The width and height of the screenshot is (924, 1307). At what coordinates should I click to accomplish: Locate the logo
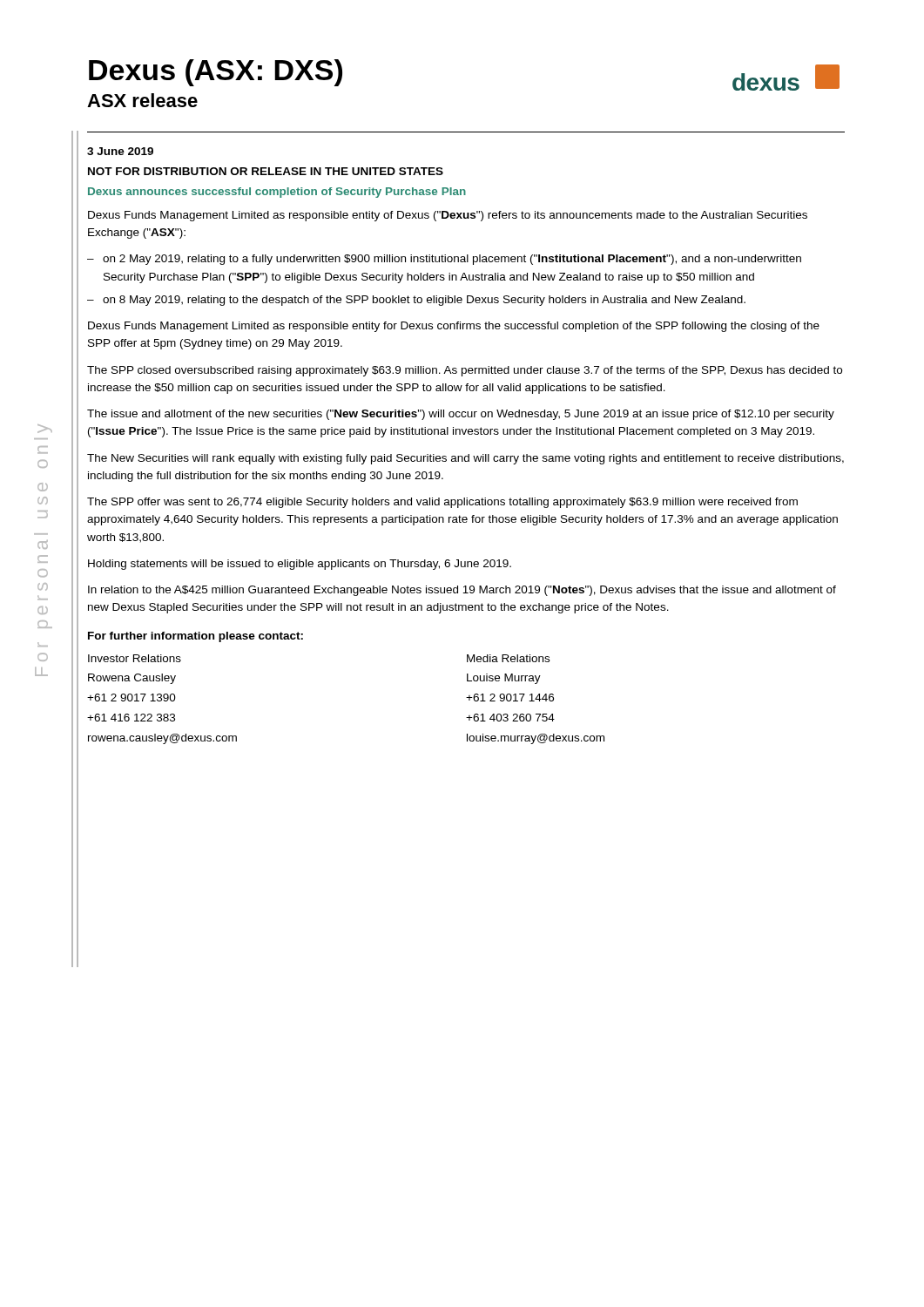[788, 82]
